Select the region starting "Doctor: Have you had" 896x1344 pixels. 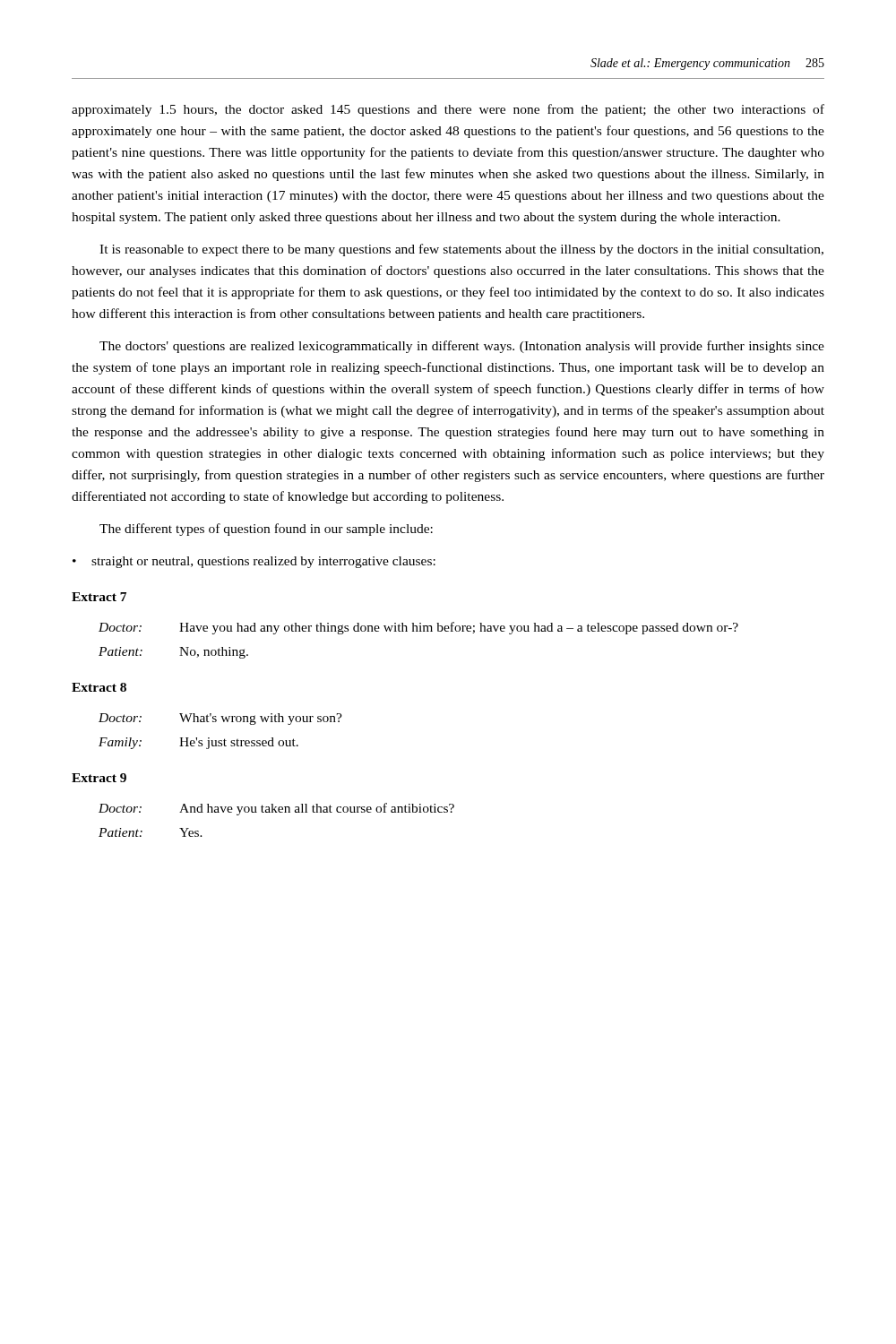pos(461,639)
